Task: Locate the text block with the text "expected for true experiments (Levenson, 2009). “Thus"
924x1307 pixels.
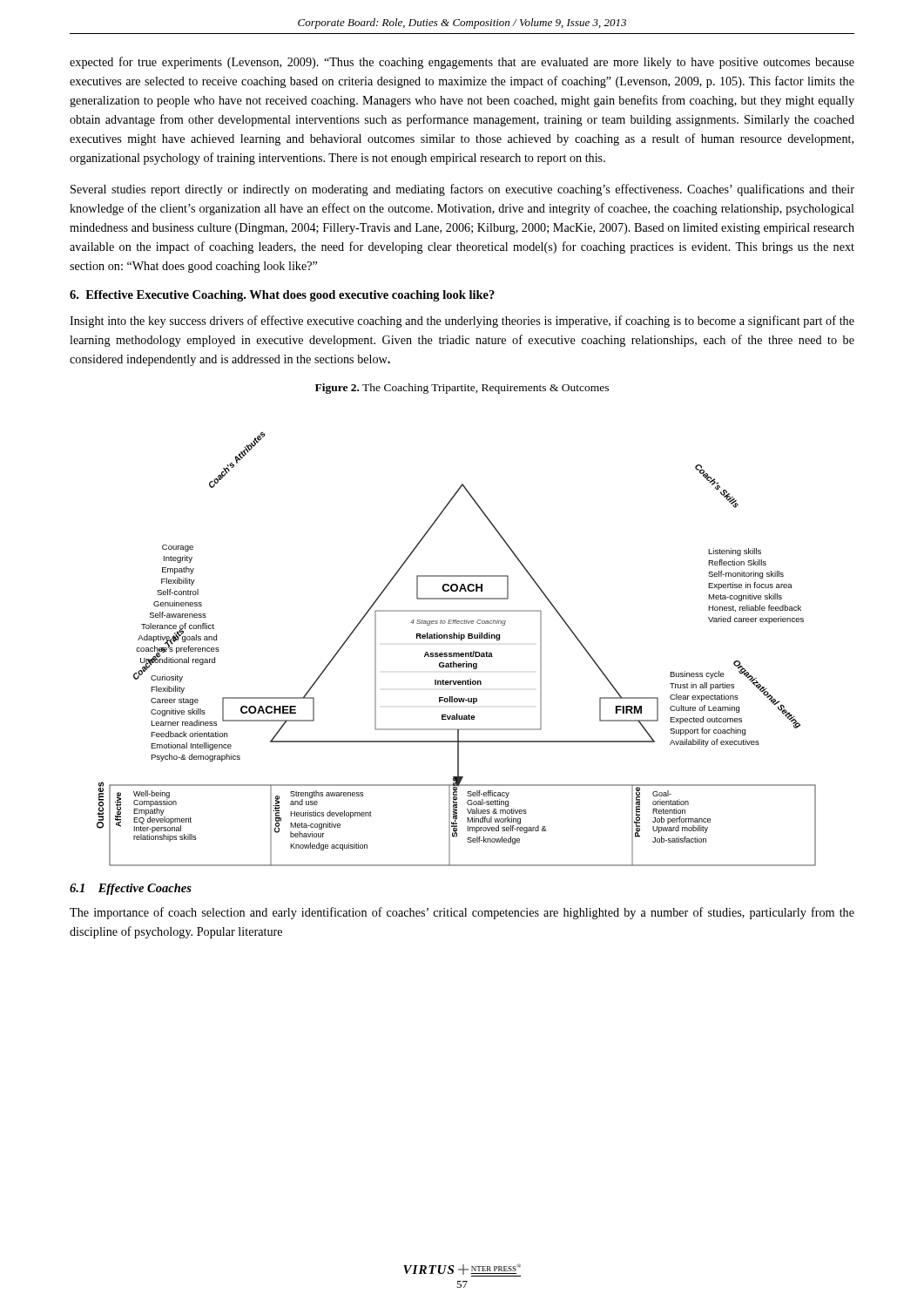Action: 462,110
